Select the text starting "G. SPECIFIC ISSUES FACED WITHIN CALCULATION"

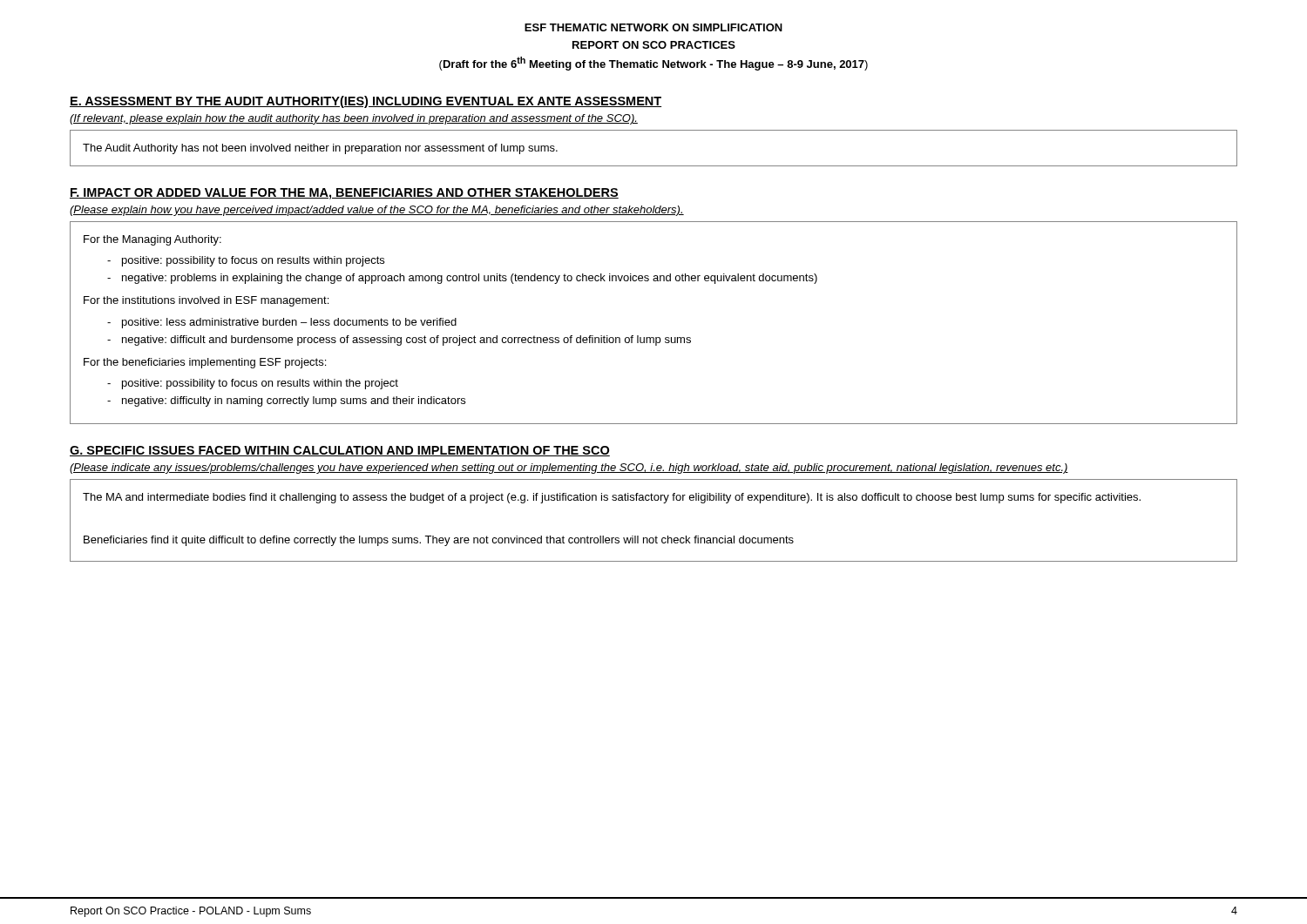[x=340, y=450]
